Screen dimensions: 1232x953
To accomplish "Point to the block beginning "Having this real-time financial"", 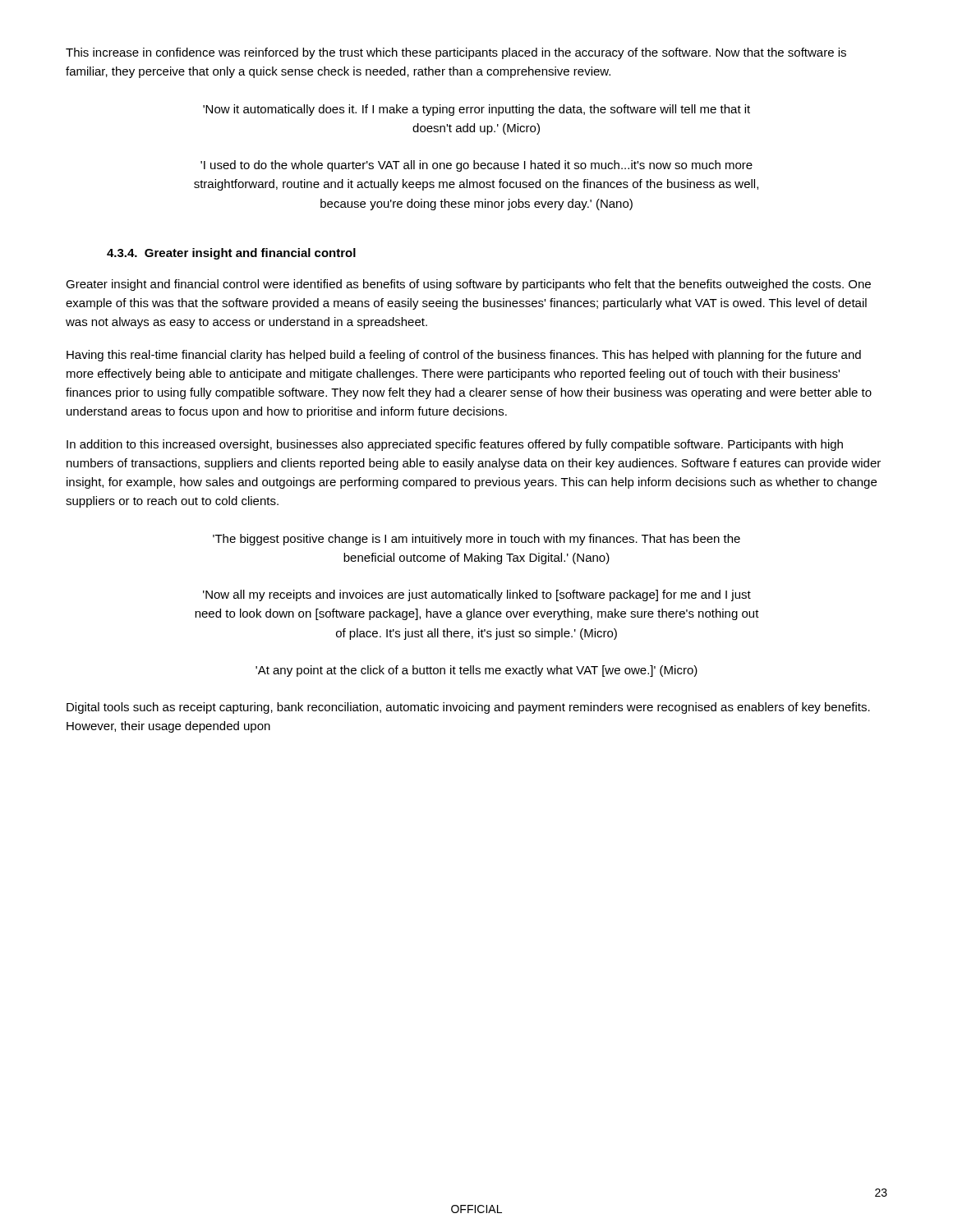I will coord(469,383).
